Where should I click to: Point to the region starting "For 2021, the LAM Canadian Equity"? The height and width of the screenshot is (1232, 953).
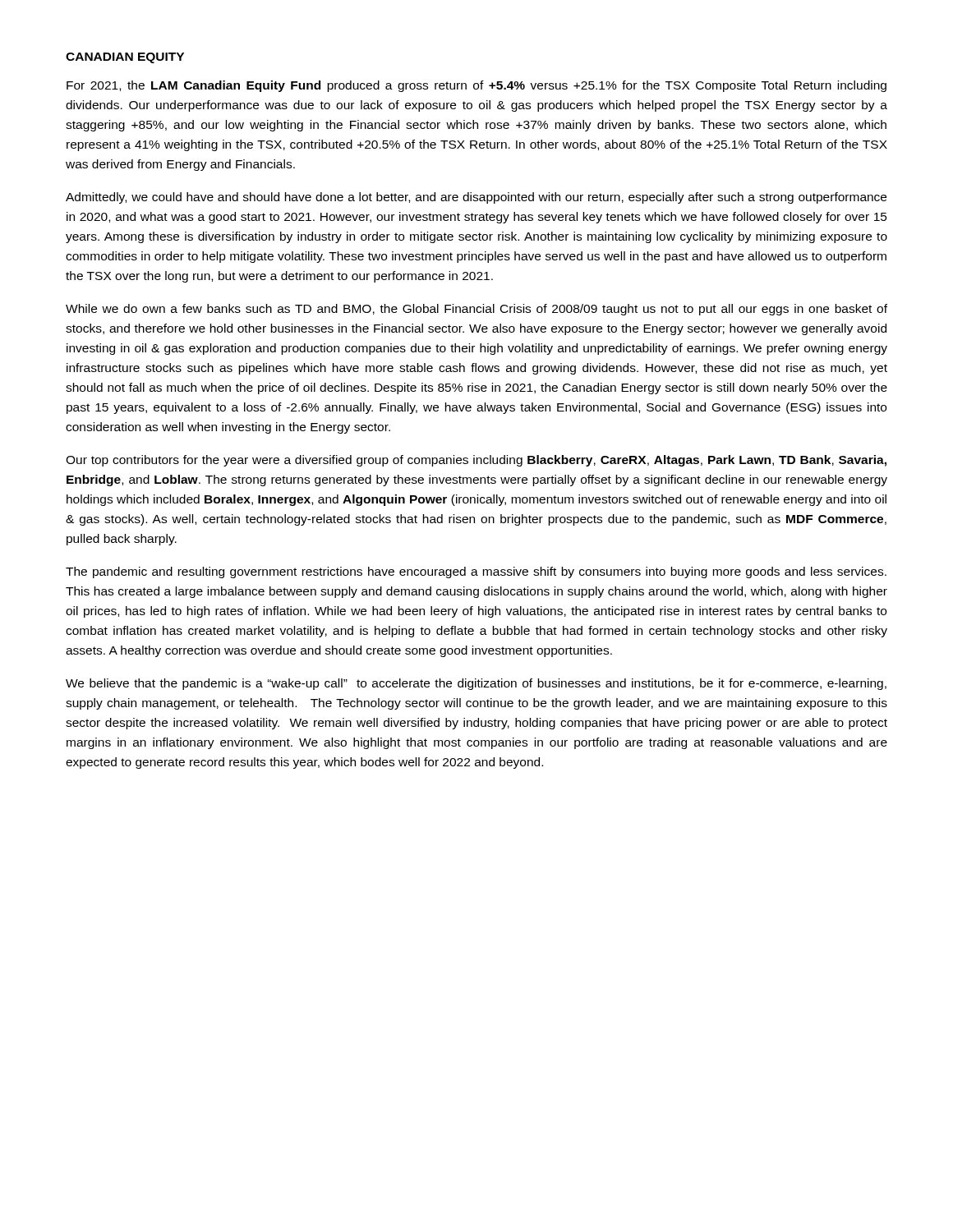point(476,124)
